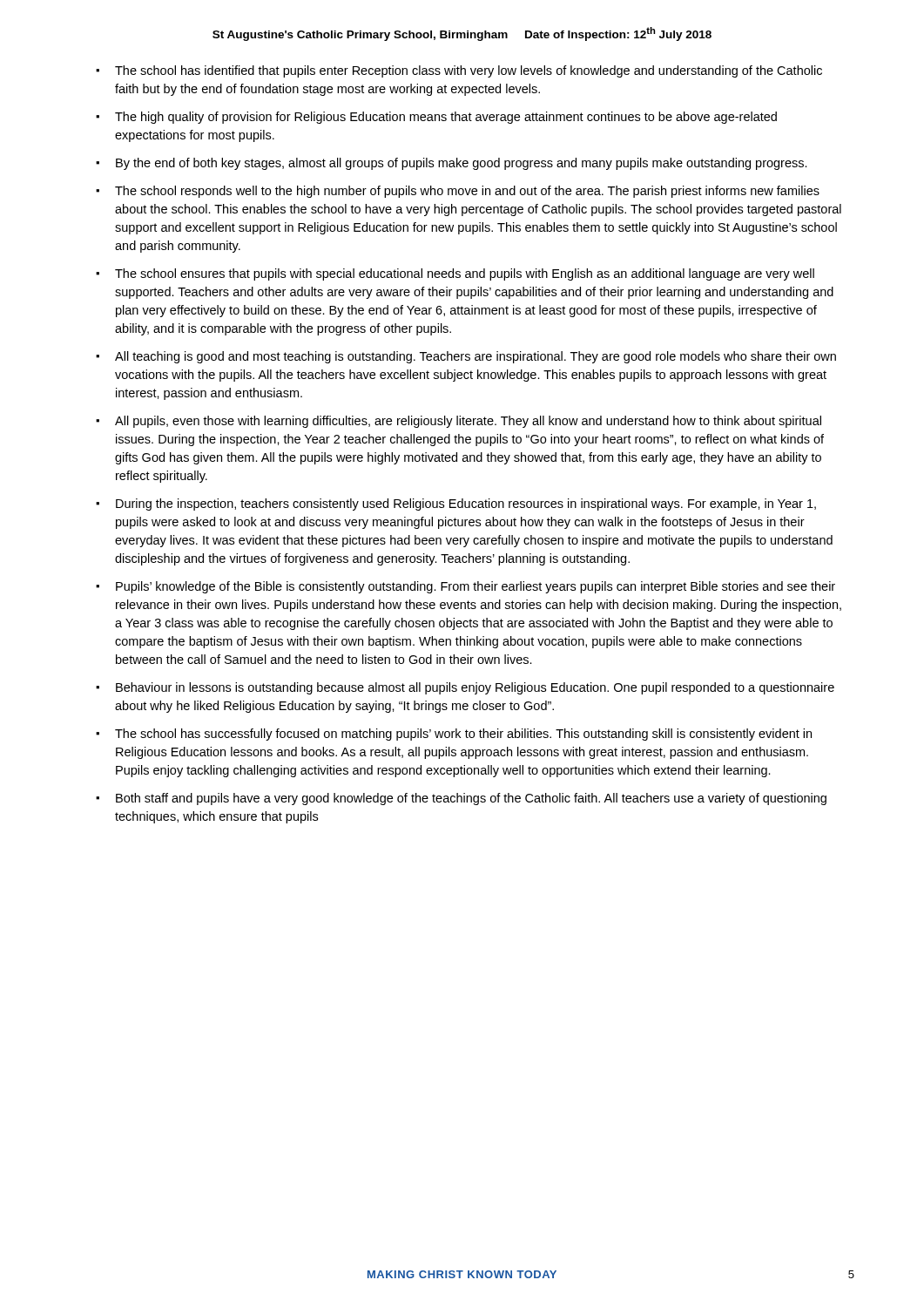
Task: Navigate to the region starting "▪ The school responds well"
Action: [471, 218]
